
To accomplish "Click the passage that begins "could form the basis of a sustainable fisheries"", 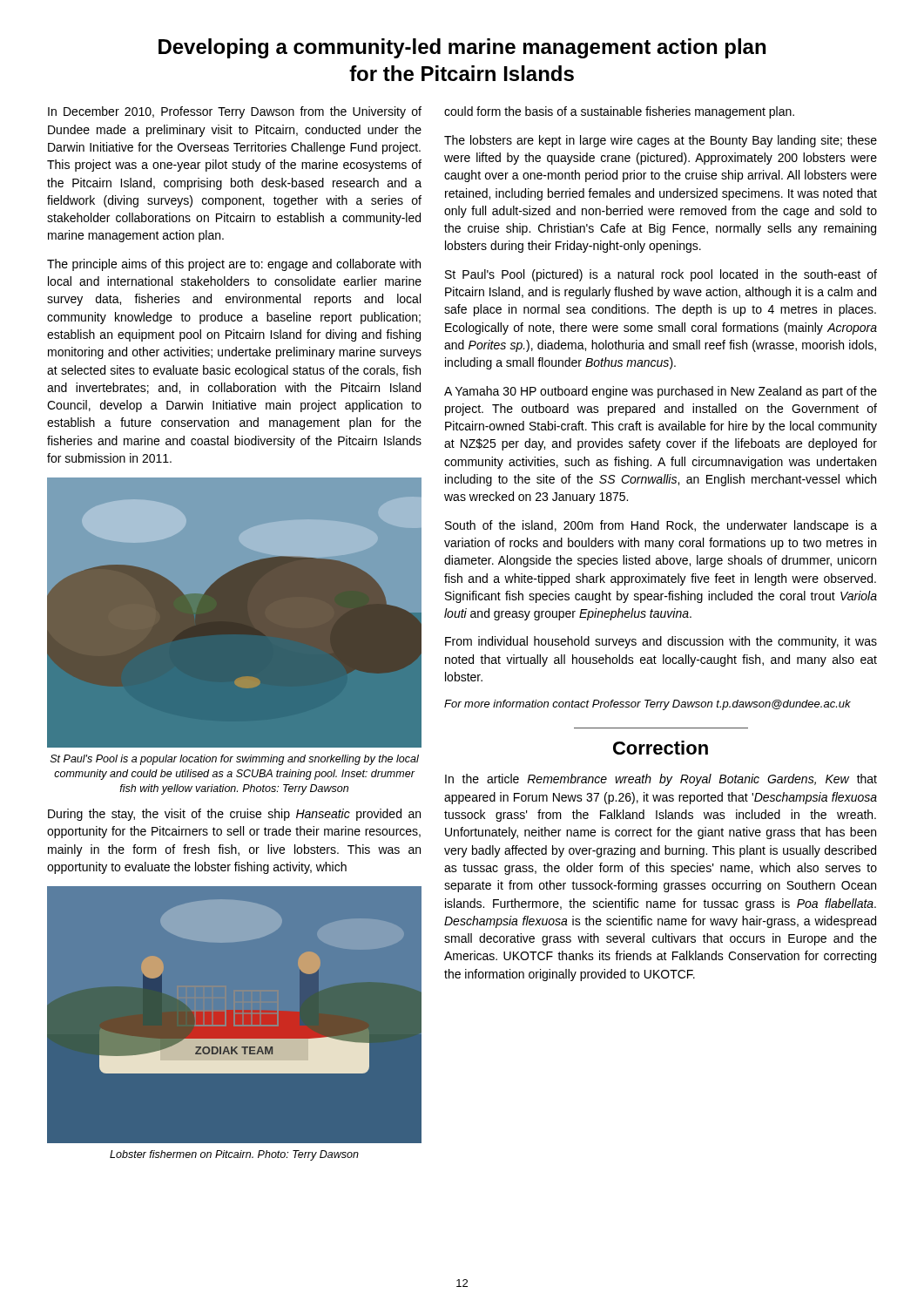I will 661,112.
